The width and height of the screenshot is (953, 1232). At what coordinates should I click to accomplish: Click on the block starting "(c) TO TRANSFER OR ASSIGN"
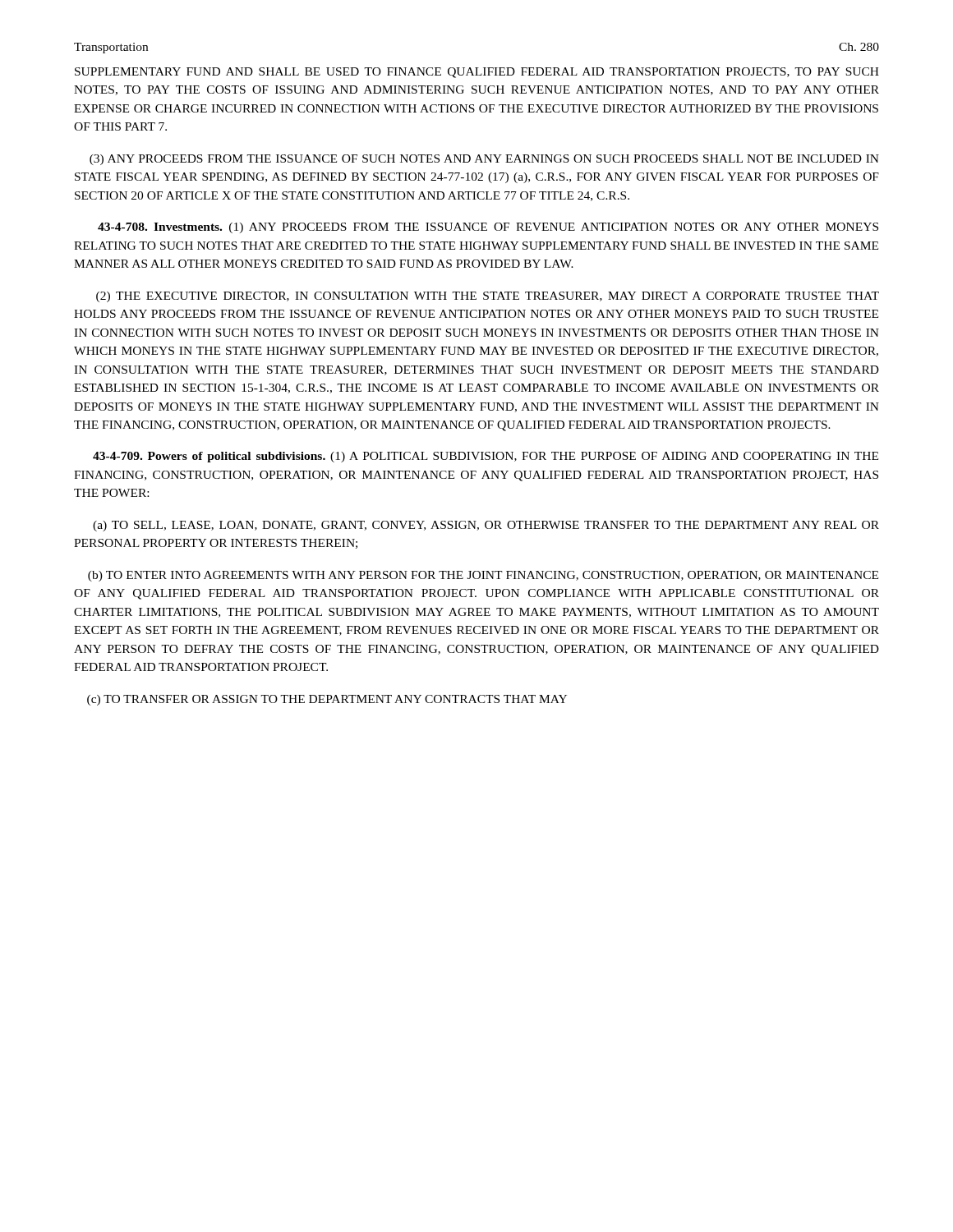point(476,699)
